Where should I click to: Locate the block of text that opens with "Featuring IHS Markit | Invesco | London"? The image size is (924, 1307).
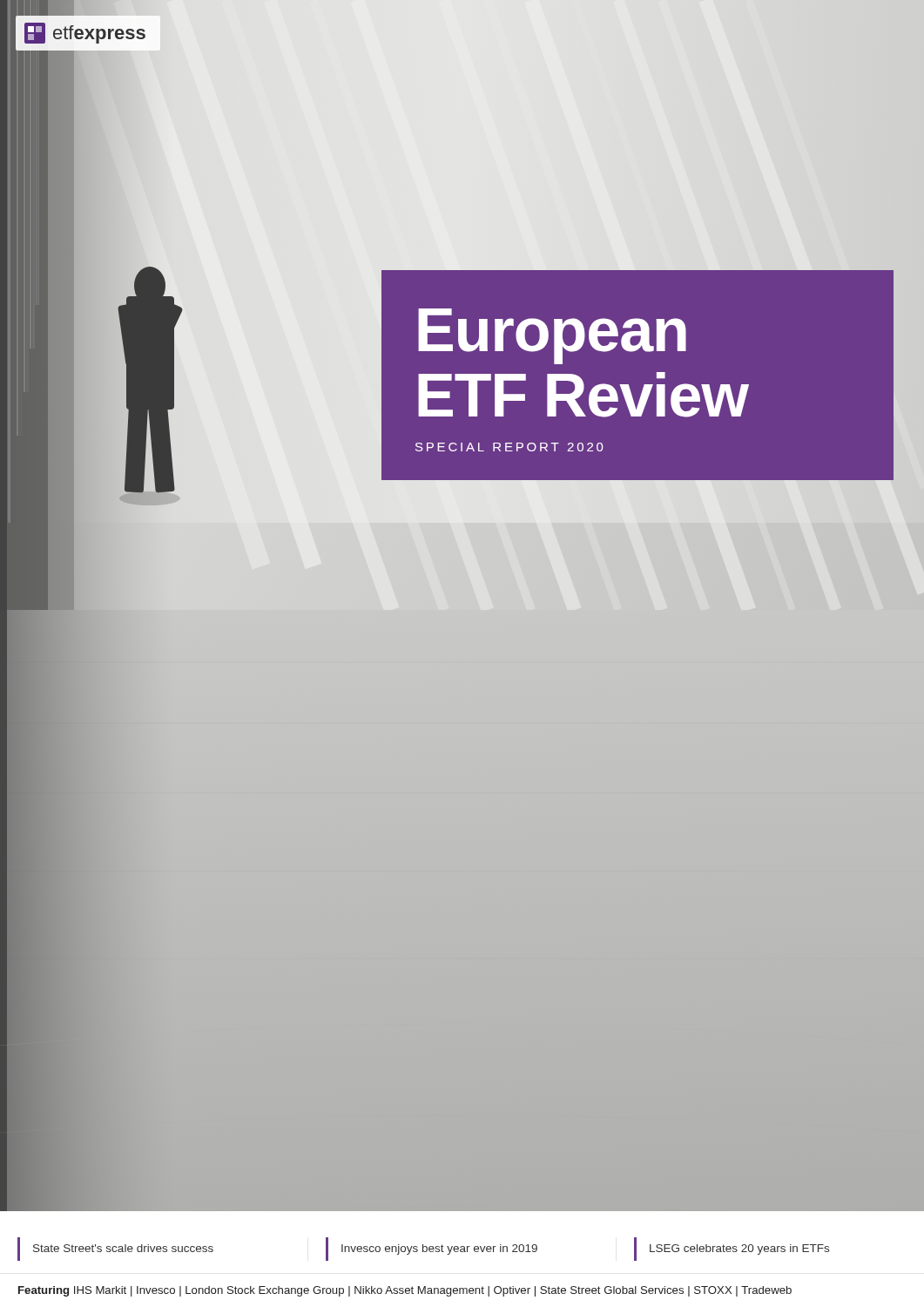pos(405,1290)
